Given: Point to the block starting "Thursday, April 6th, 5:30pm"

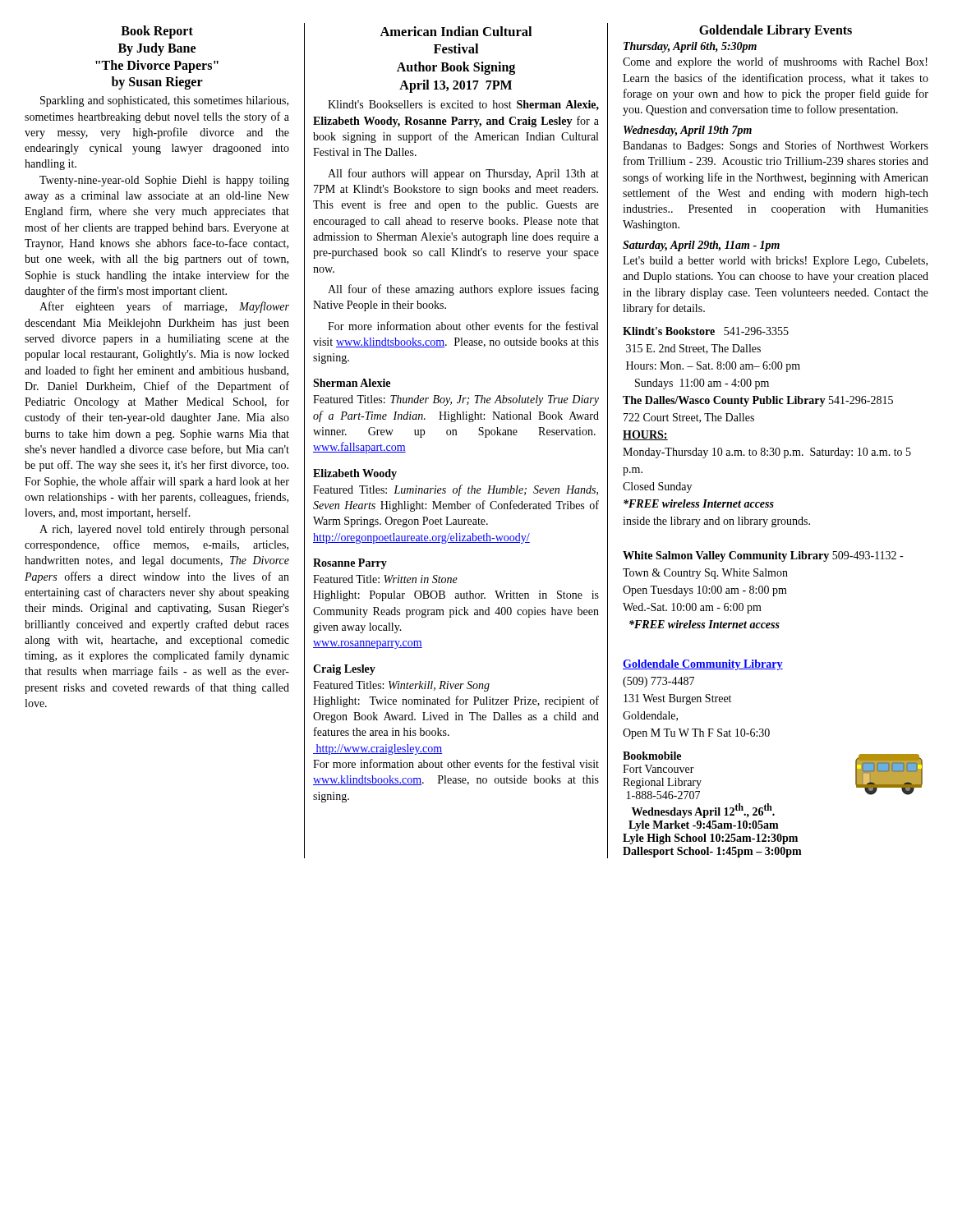Looking at the screenshot, I should [x=776, y=178].
